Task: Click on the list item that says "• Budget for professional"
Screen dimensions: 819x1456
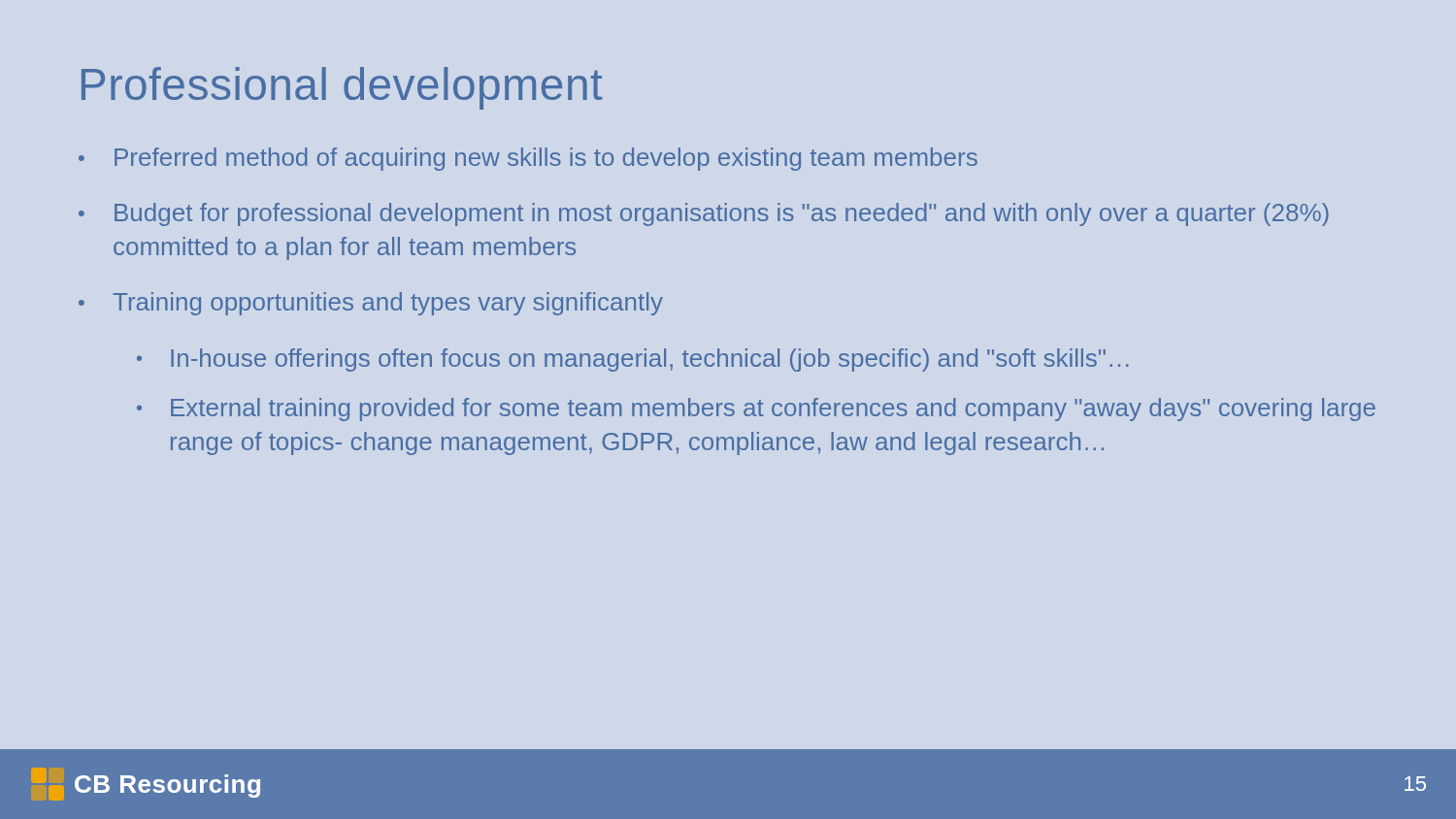Action: [x=728, y=230]
